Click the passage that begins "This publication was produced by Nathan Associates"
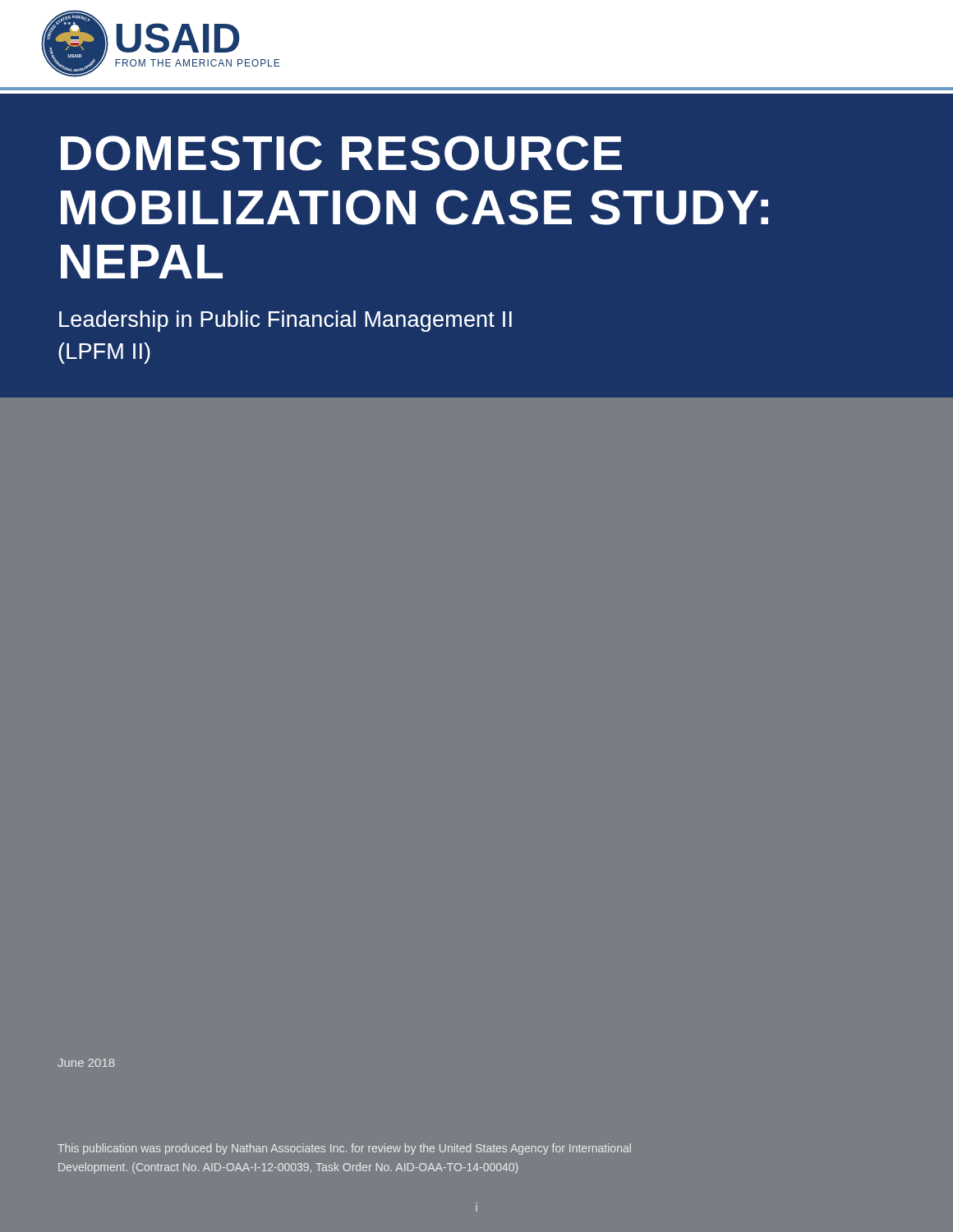This screenshot has width=953, height=1232. [345, 1158]
